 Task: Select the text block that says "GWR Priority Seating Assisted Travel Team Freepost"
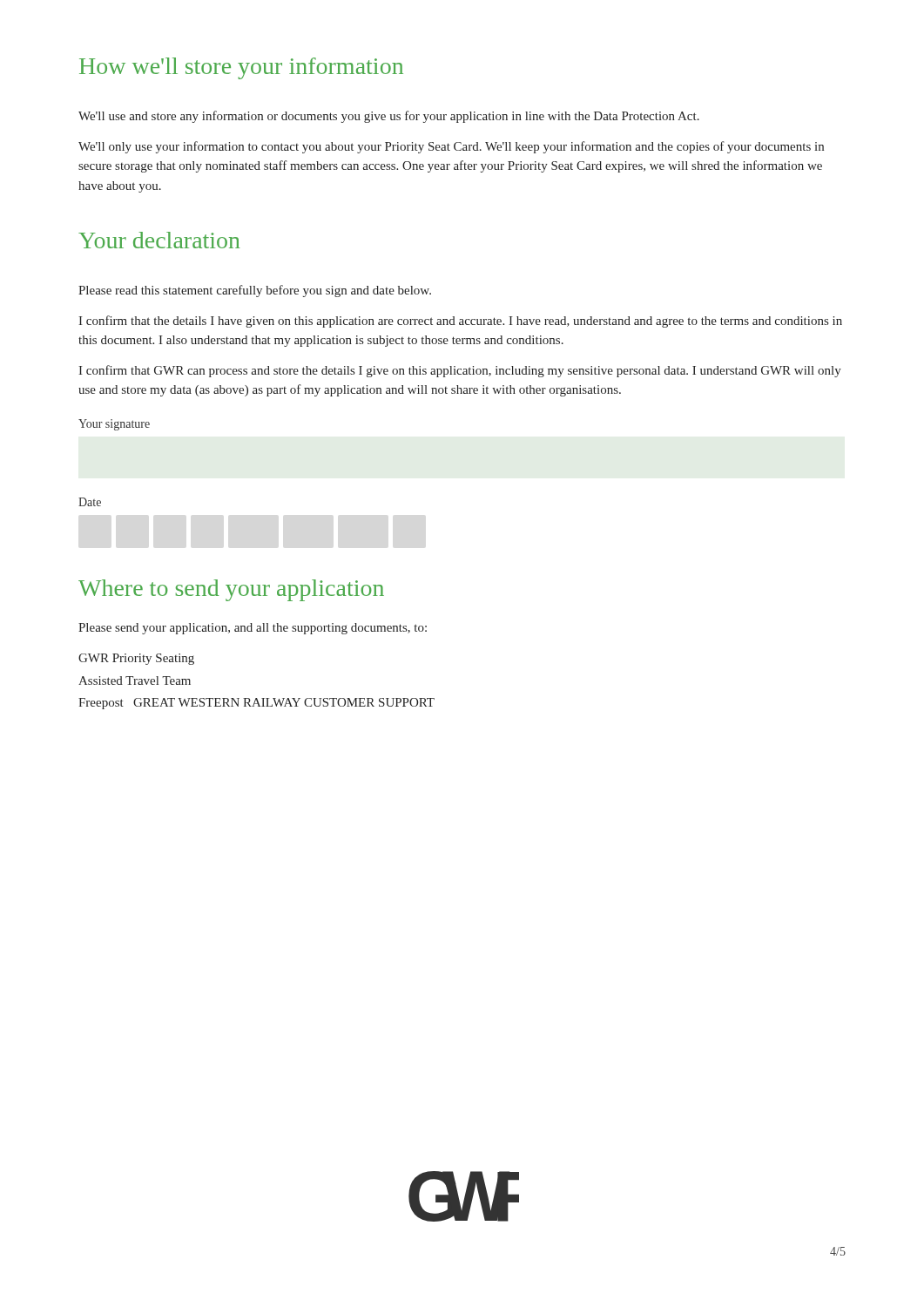(136, 659)
